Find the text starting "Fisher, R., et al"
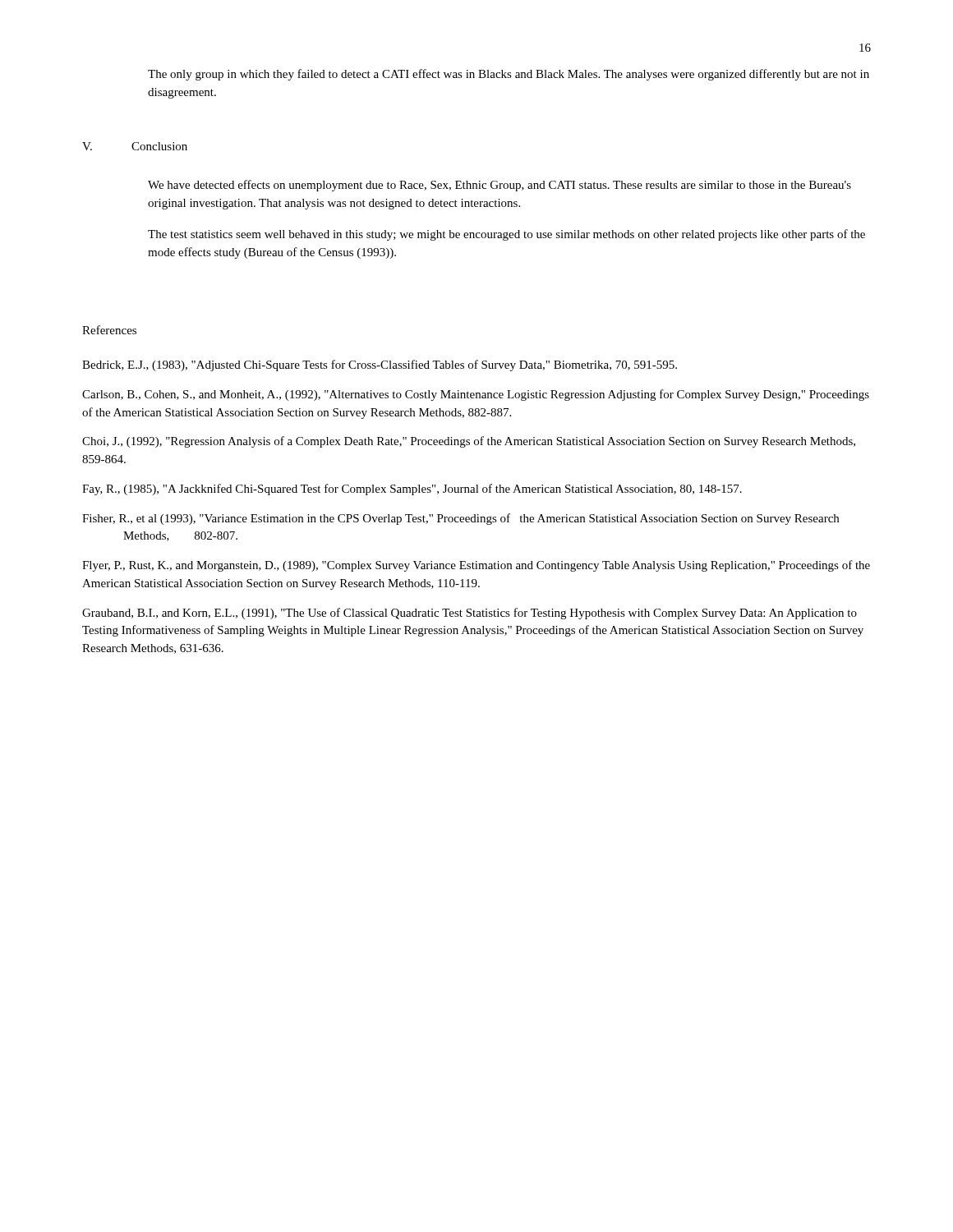 461,527
